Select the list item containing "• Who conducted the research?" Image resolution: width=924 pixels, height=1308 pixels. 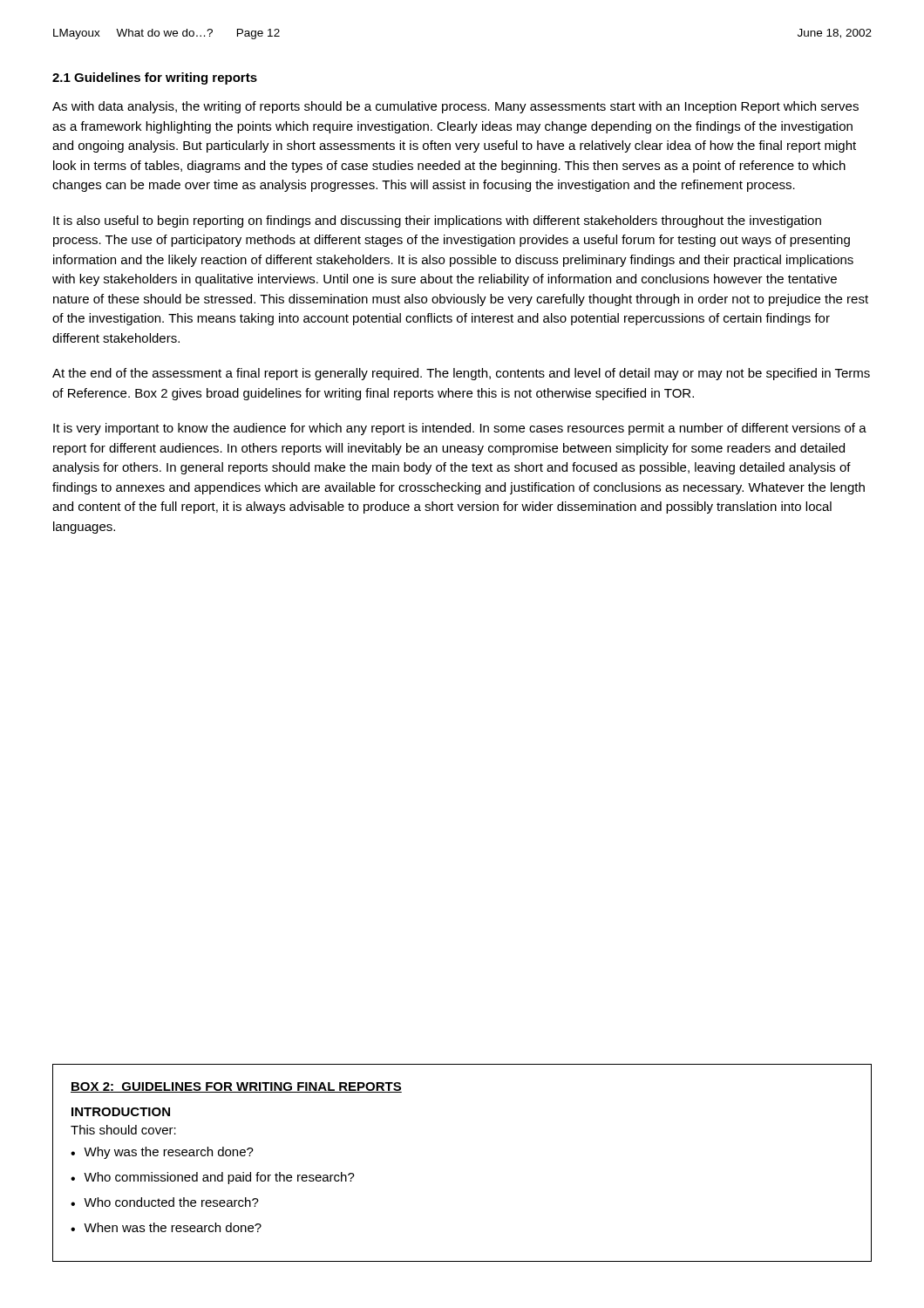(165, 1204)
